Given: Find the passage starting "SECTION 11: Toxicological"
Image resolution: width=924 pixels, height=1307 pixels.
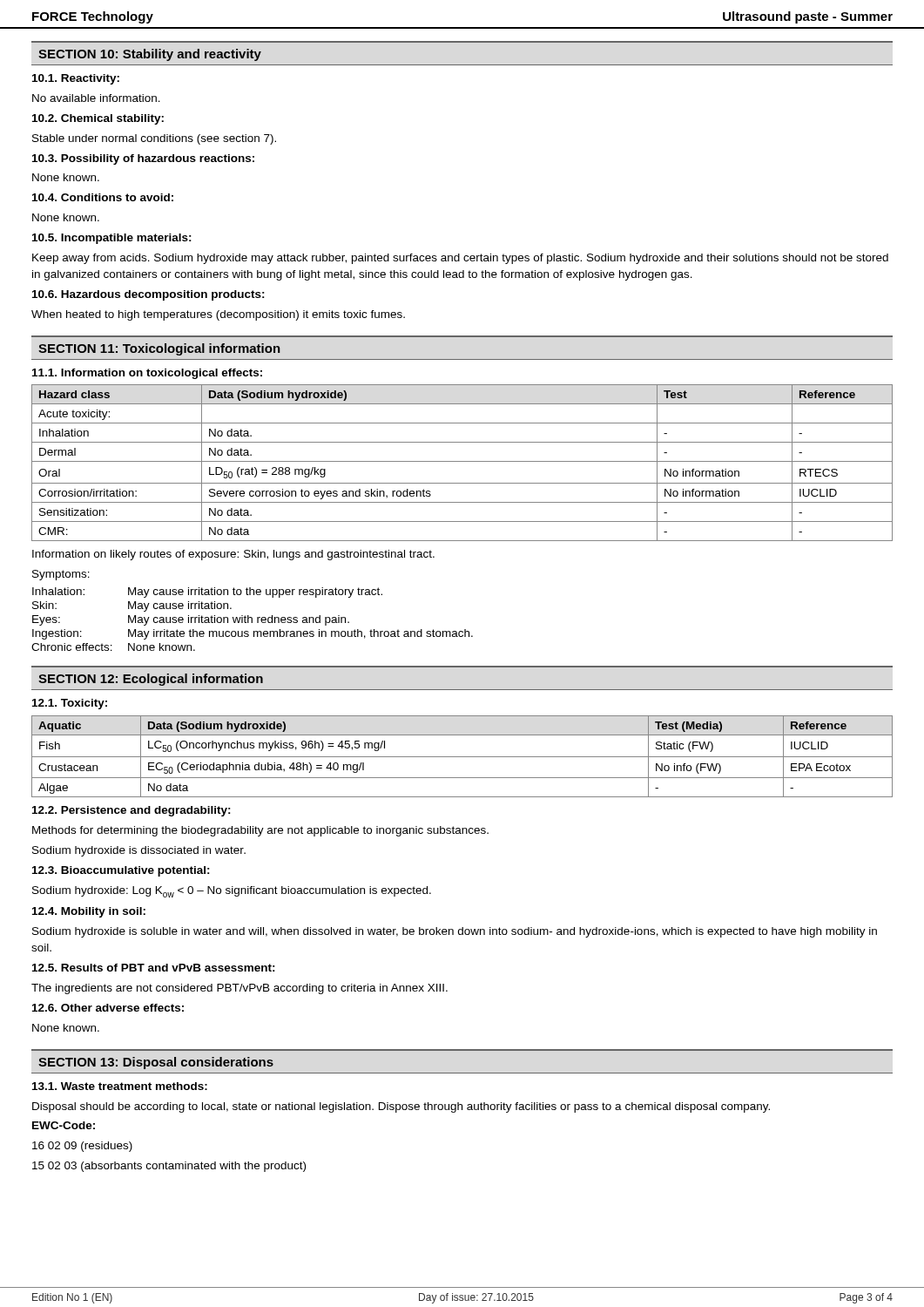Looking at the screenshot, I should tap(159, 348).
